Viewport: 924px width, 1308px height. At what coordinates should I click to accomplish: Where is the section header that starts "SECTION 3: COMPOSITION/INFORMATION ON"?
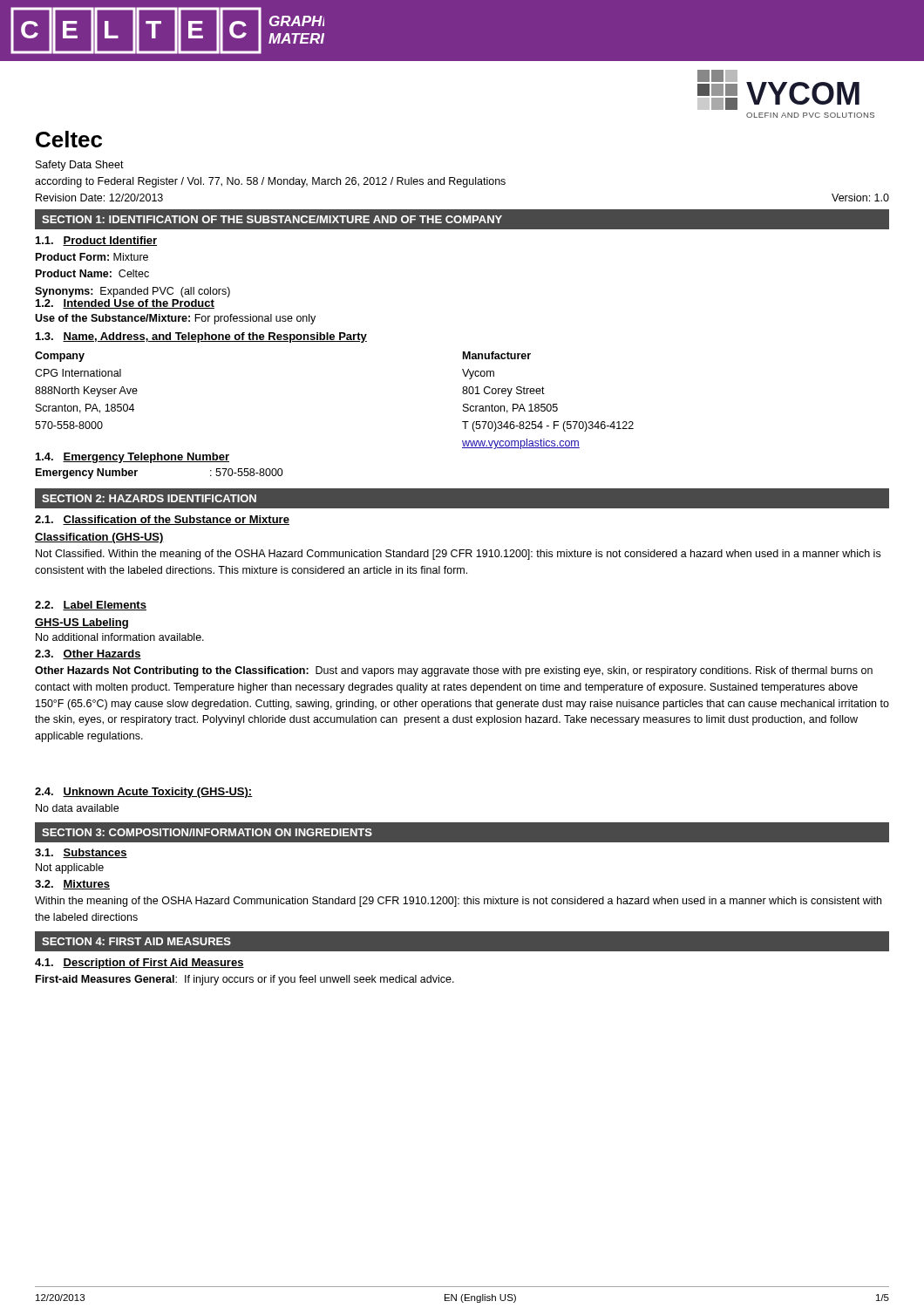point(207,832)
